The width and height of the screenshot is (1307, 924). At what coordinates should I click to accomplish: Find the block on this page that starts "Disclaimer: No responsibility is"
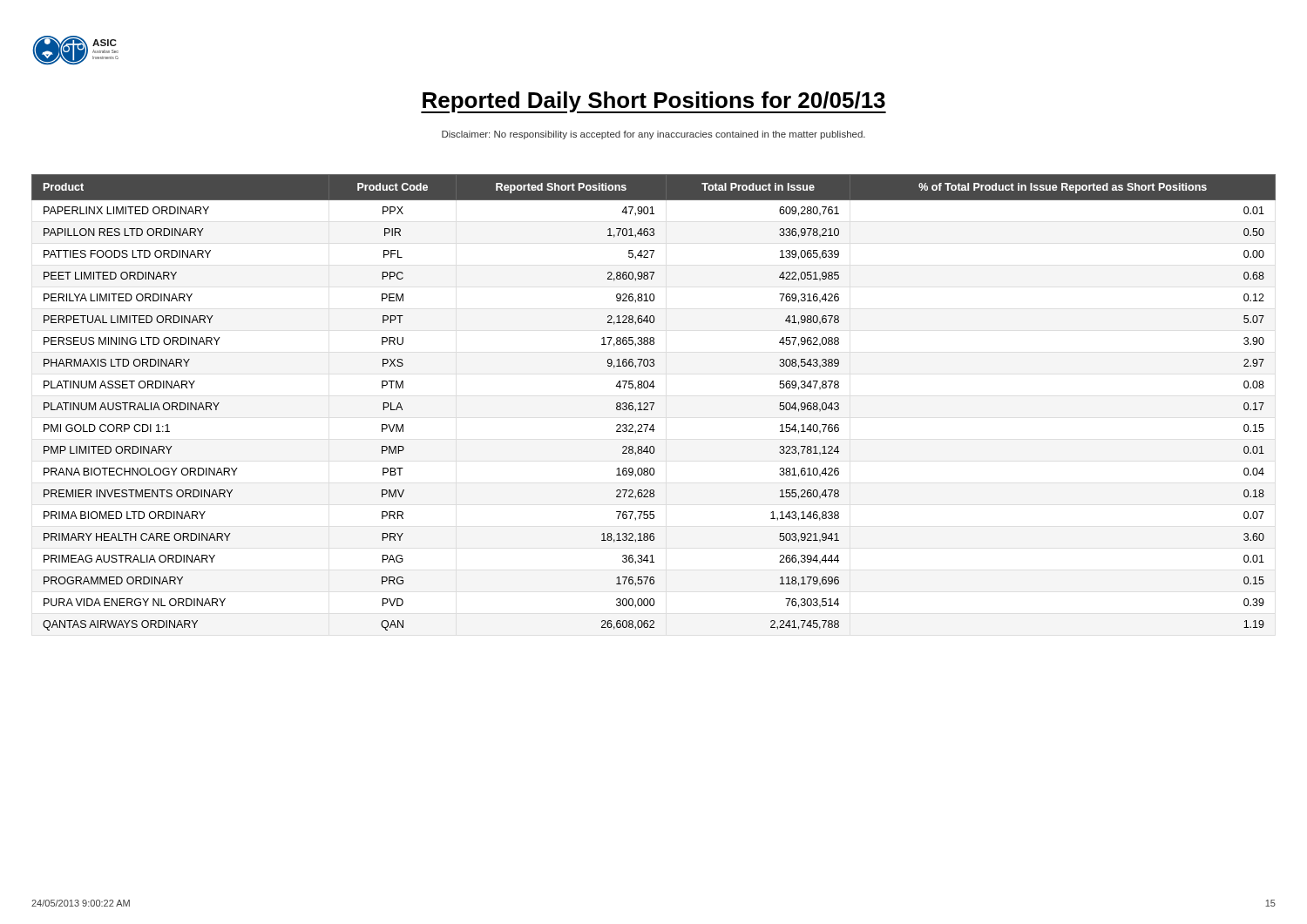pos(654,134)
